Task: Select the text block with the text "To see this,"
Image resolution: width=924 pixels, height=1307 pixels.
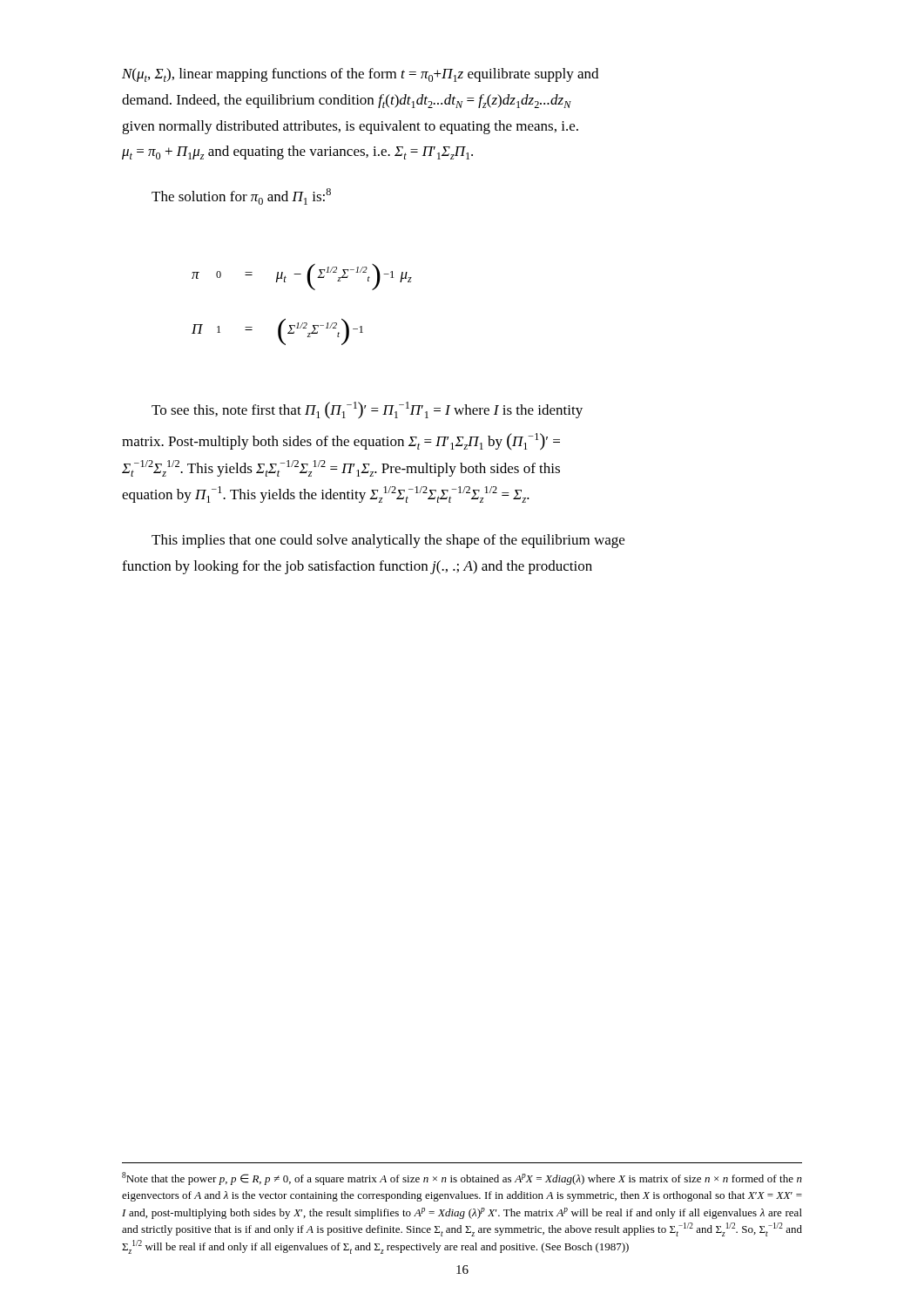Action: click(367, 410)
